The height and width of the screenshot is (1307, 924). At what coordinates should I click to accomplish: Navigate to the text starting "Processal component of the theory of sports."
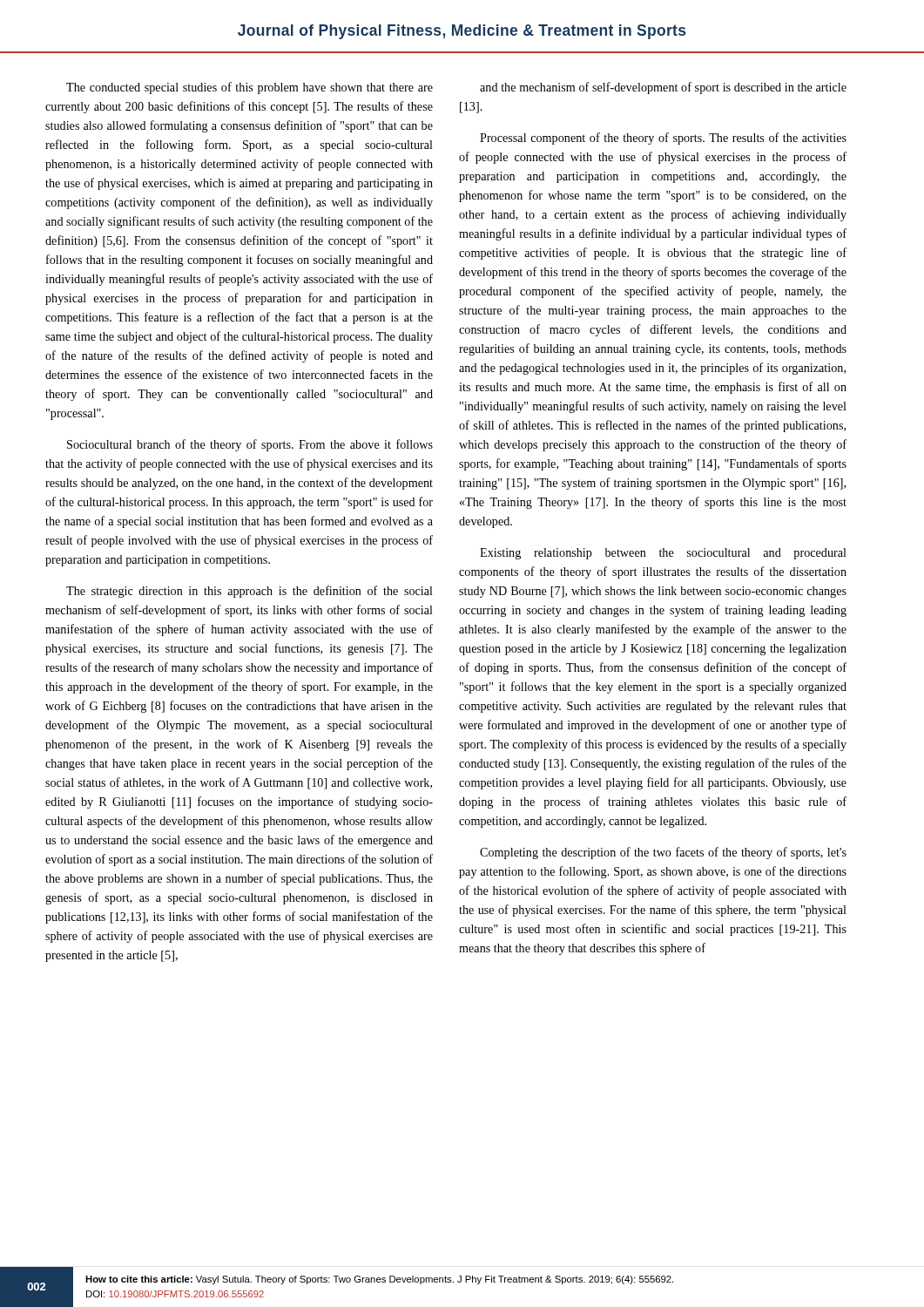pos(653,329)
